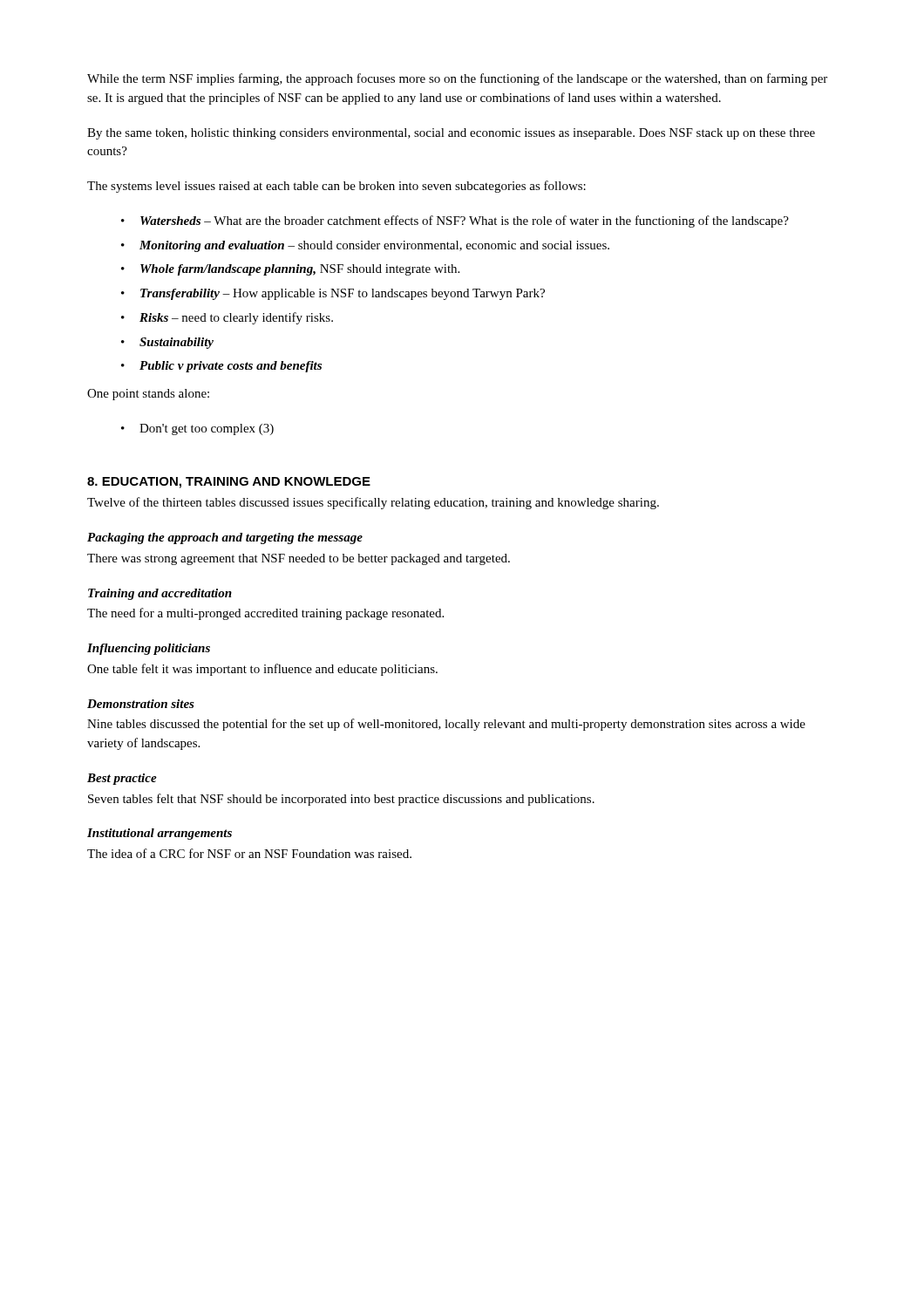Find the block starting "Demonstration sites Nine tables discussed"
This screenshot has width=924, height=1308.
[x=462, y=722]
